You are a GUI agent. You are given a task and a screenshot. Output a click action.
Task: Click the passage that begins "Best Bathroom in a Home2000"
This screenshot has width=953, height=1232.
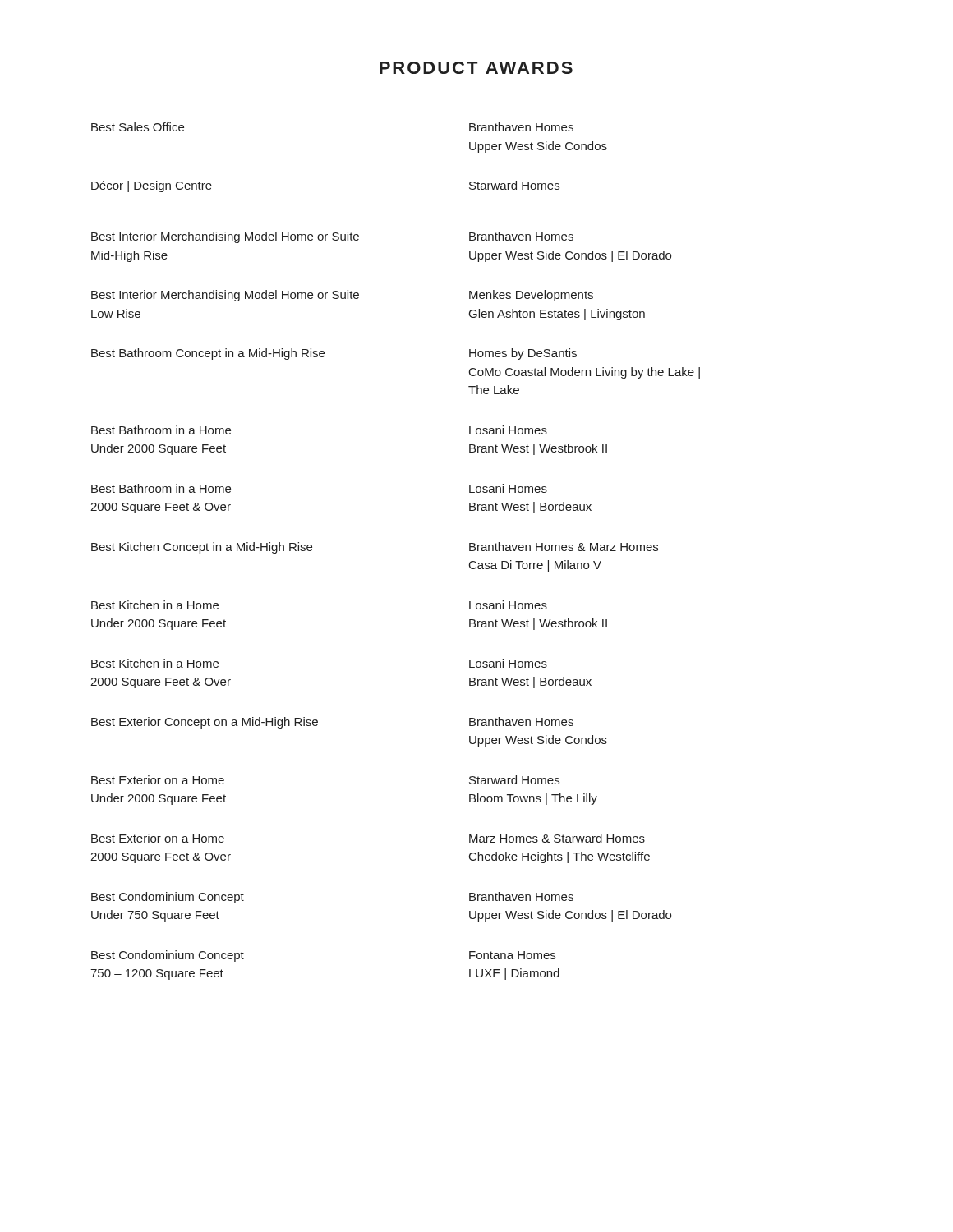click(x=476, y=498)
